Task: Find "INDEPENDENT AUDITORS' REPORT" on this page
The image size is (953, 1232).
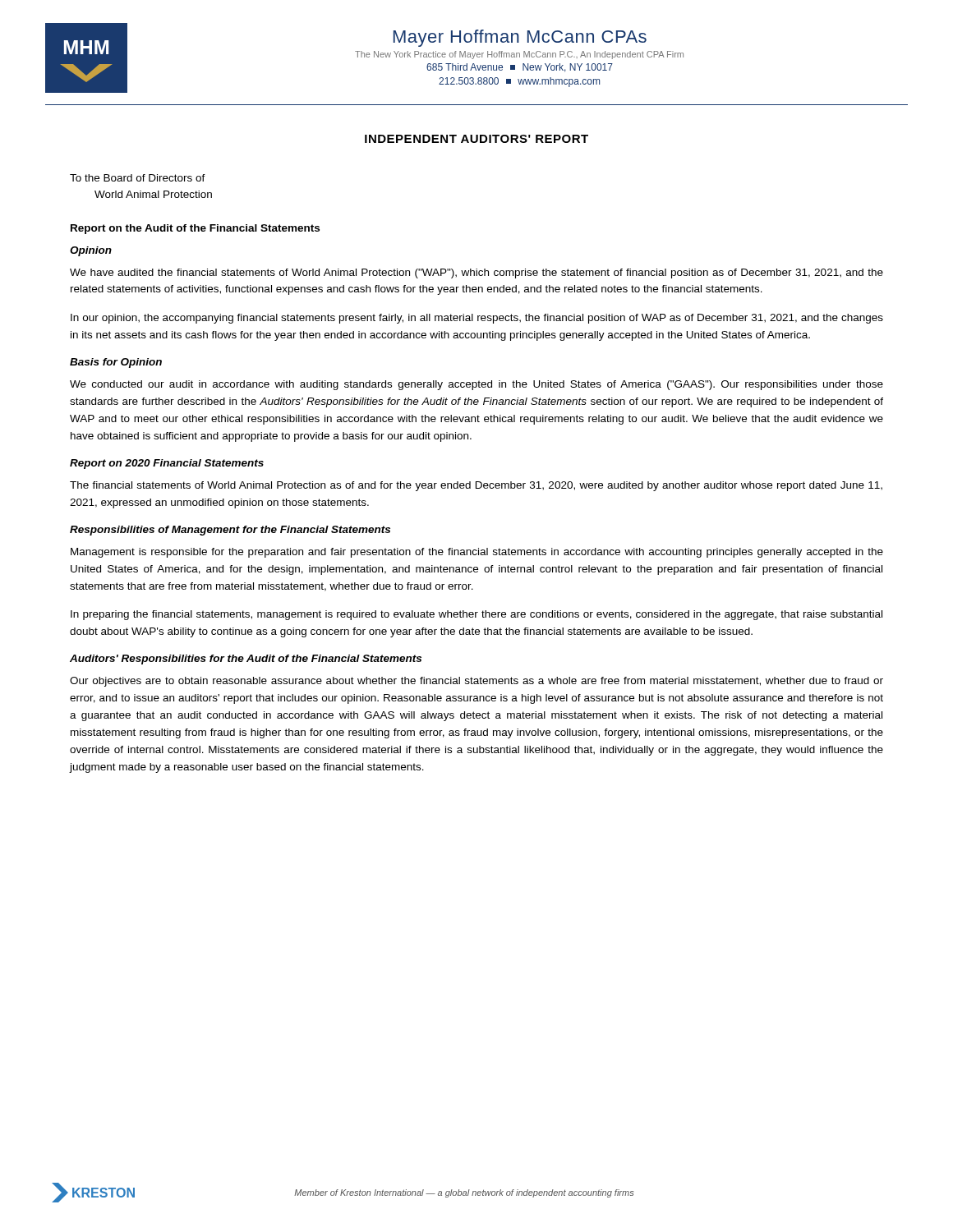Action: [476, 138]
